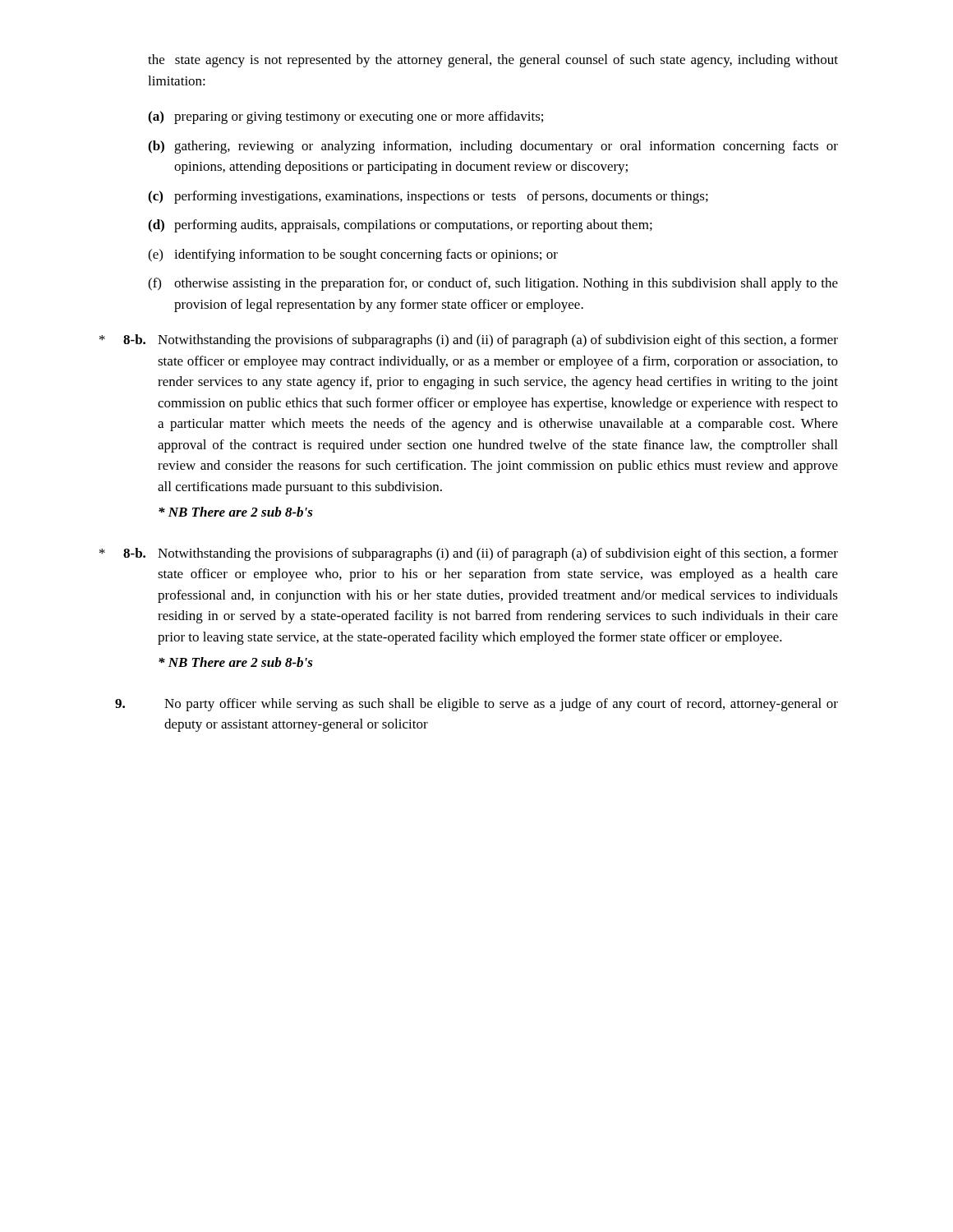Select the text block starting "(f) otherwise assisting in"
953x1232 pixels.
(x=493, y=294)
